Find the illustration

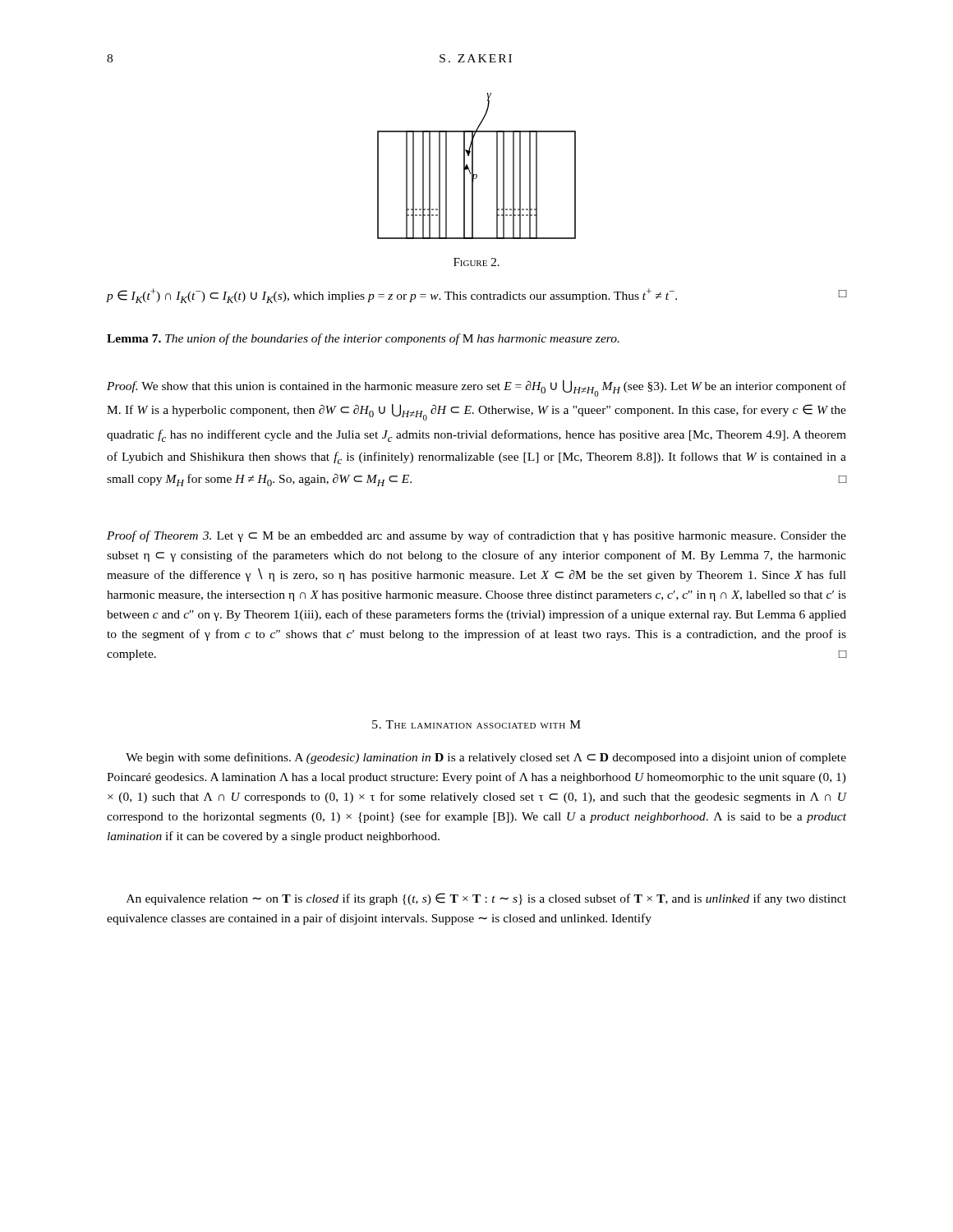[476, 166]
